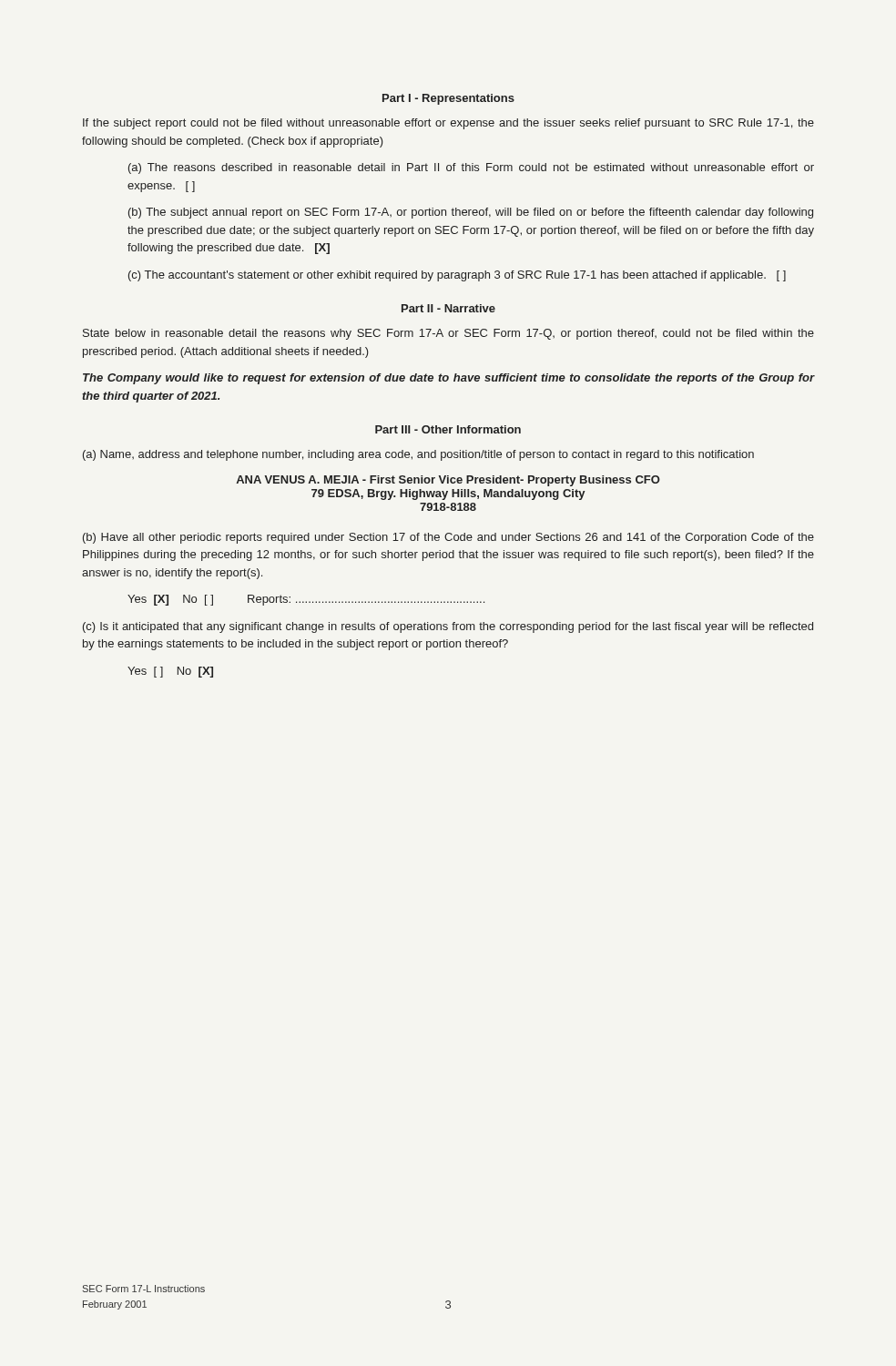Select the element starting "(a) The reasons described in reasonable detail in"
Viewport: 896px width, 1366px height.
471,176
